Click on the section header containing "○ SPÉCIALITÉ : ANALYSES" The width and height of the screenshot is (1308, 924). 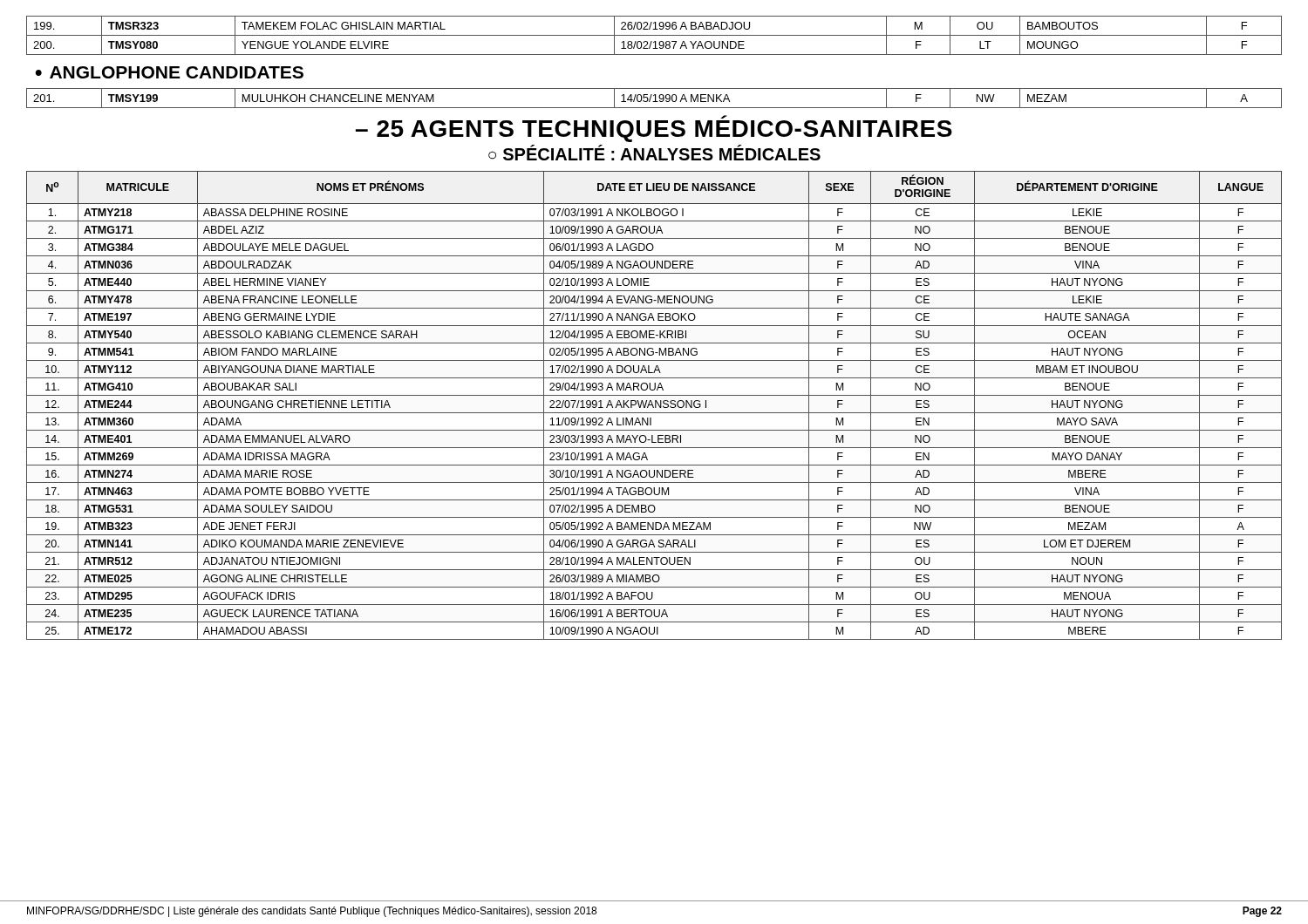click(654, 154)
